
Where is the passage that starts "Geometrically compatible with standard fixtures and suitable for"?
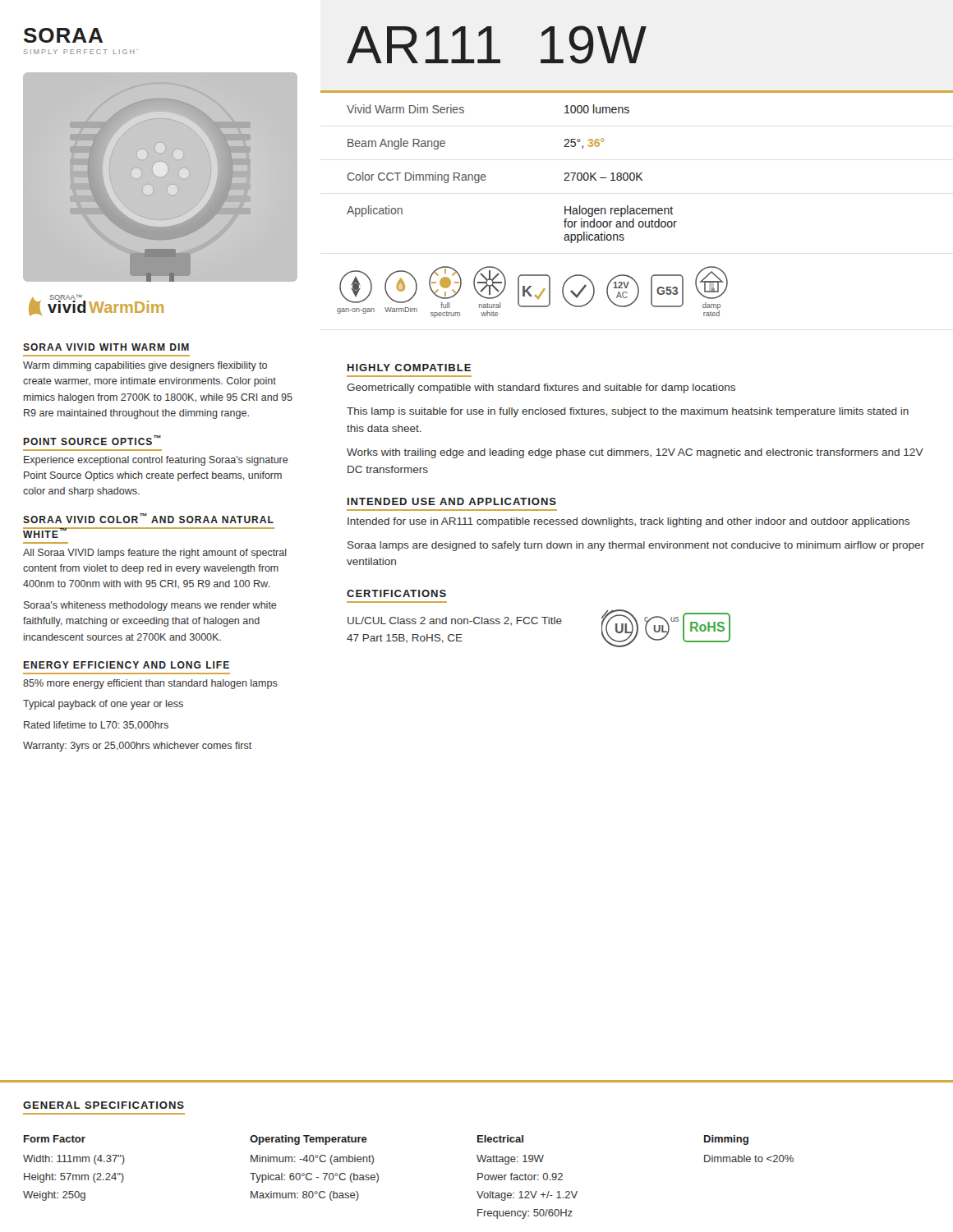click(541, 387)
